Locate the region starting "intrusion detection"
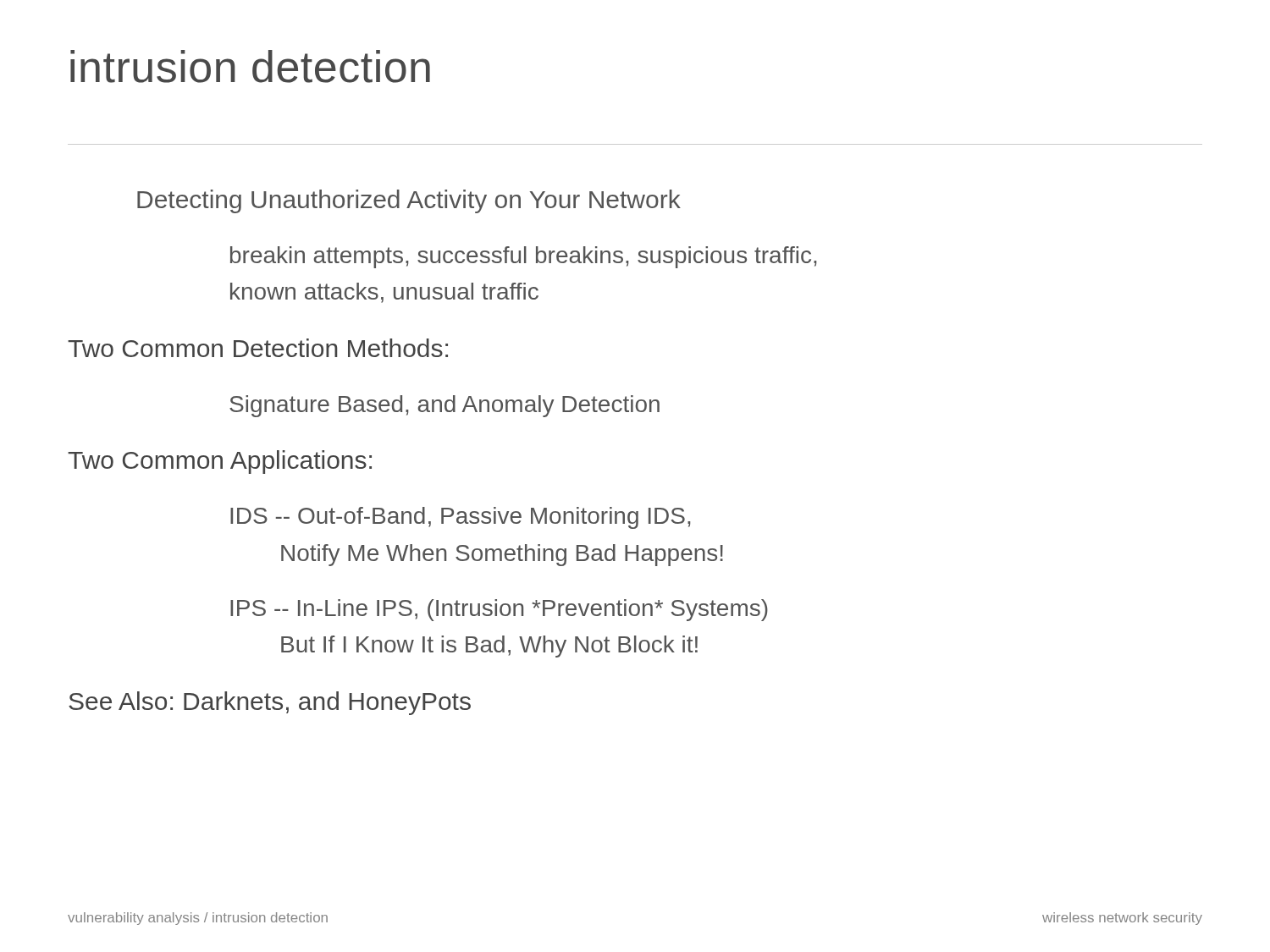Viewport: 1270px width, 952px height. [250, 67]
